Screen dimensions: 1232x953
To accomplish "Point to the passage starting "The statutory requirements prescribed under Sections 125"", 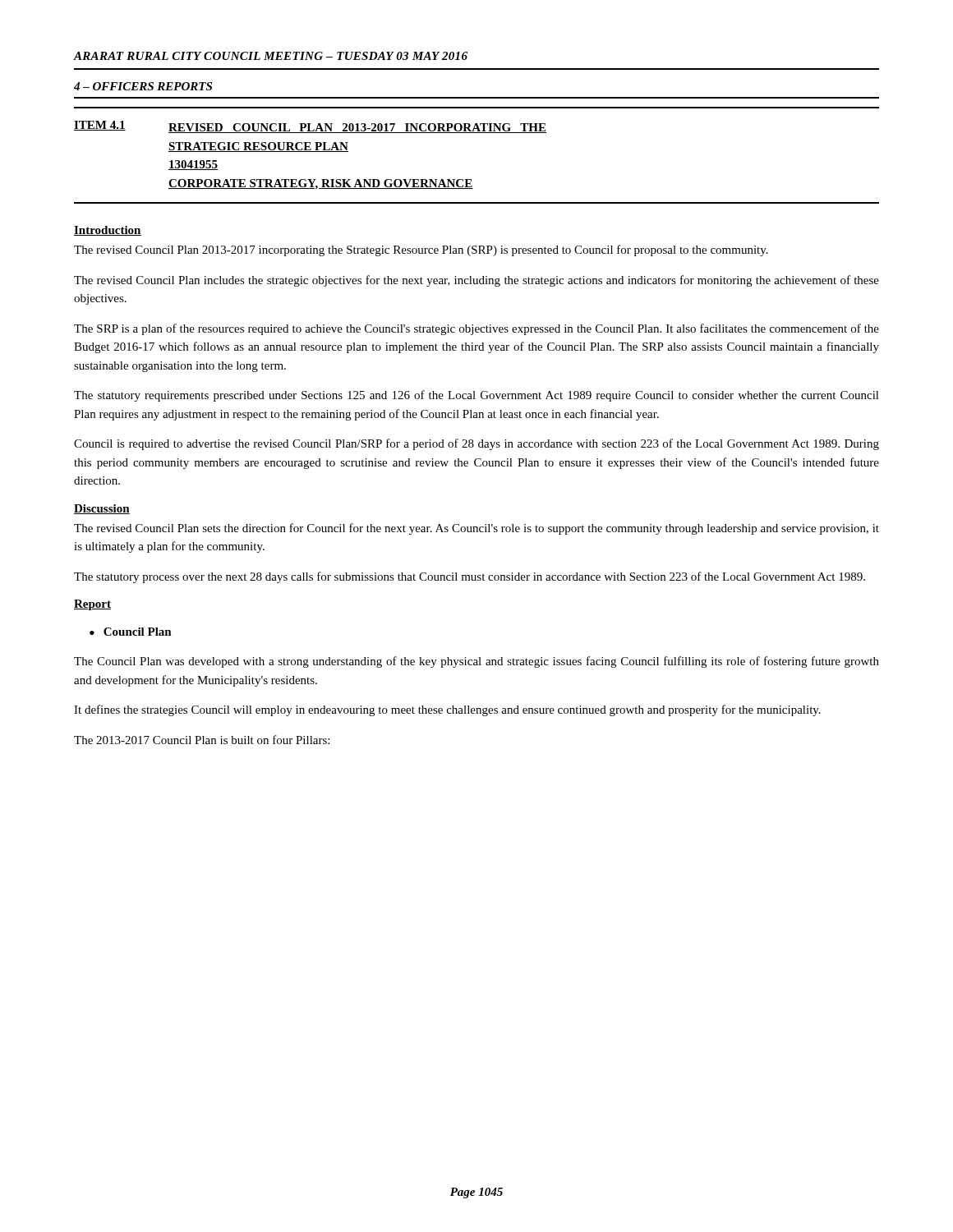I will (x=476, y=404).
